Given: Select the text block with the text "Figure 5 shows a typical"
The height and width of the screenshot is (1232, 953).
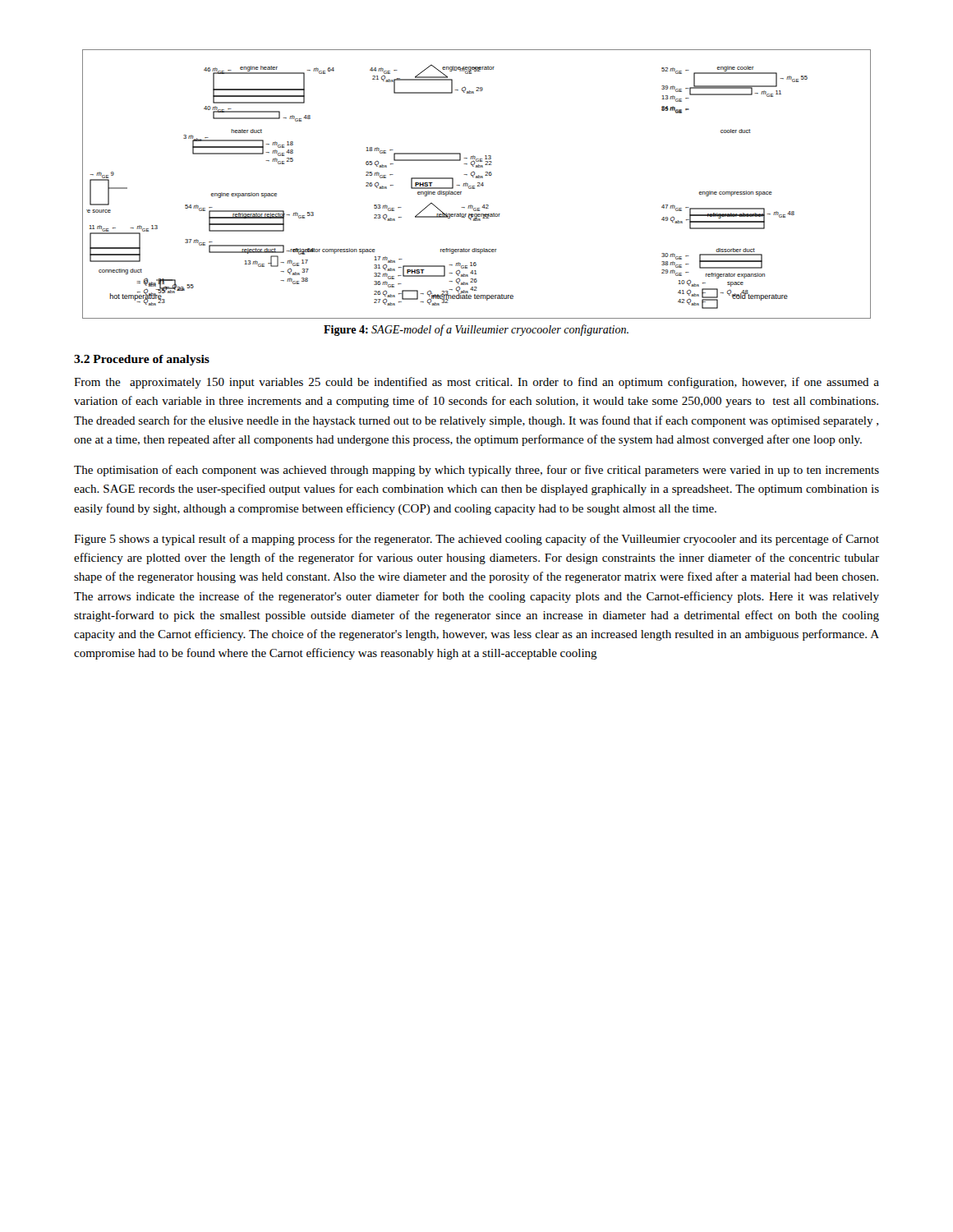Looking at the screenshot, I should click(476, 596).
